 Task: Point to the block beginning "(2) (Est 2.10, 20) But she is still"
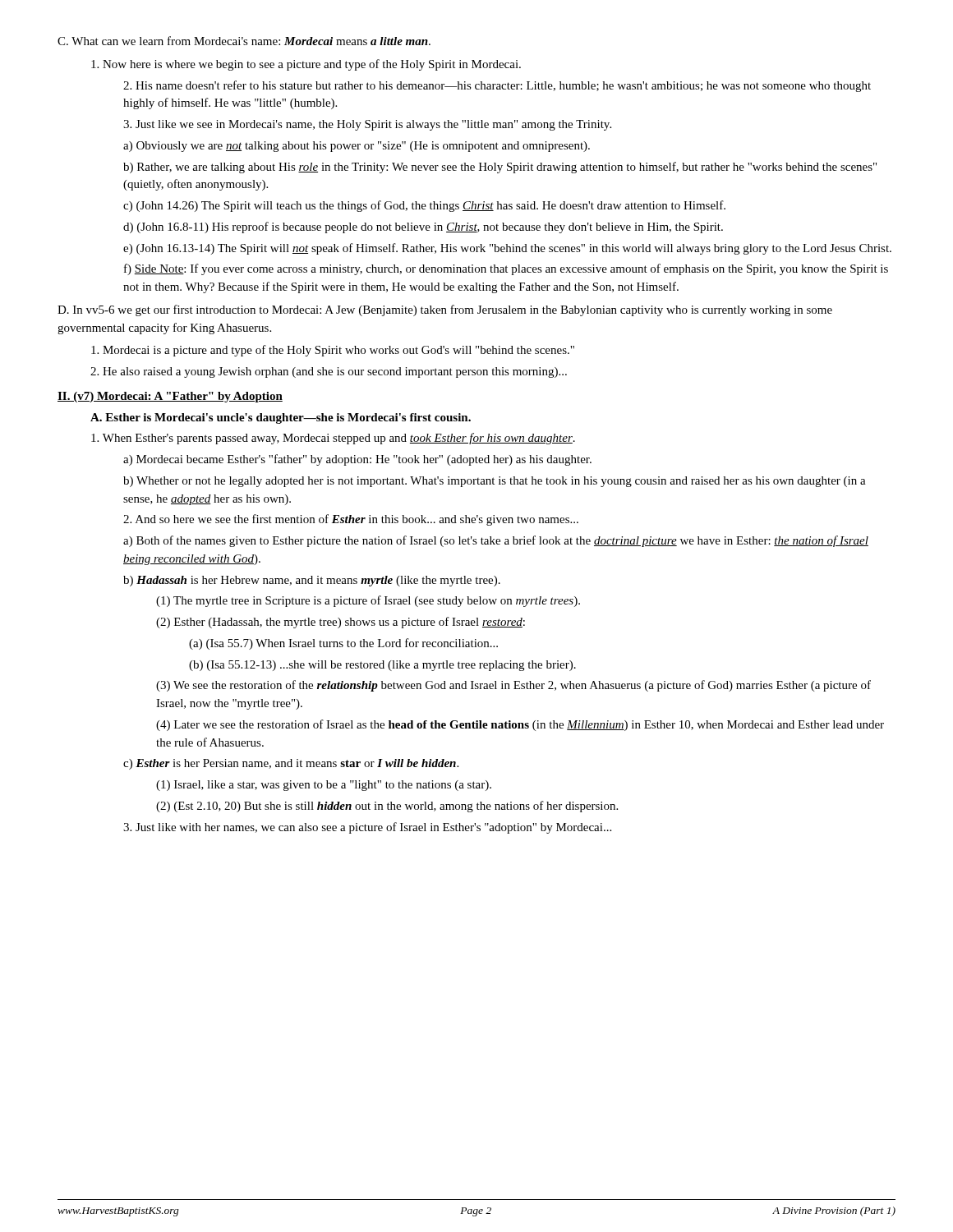click(526, 806)
